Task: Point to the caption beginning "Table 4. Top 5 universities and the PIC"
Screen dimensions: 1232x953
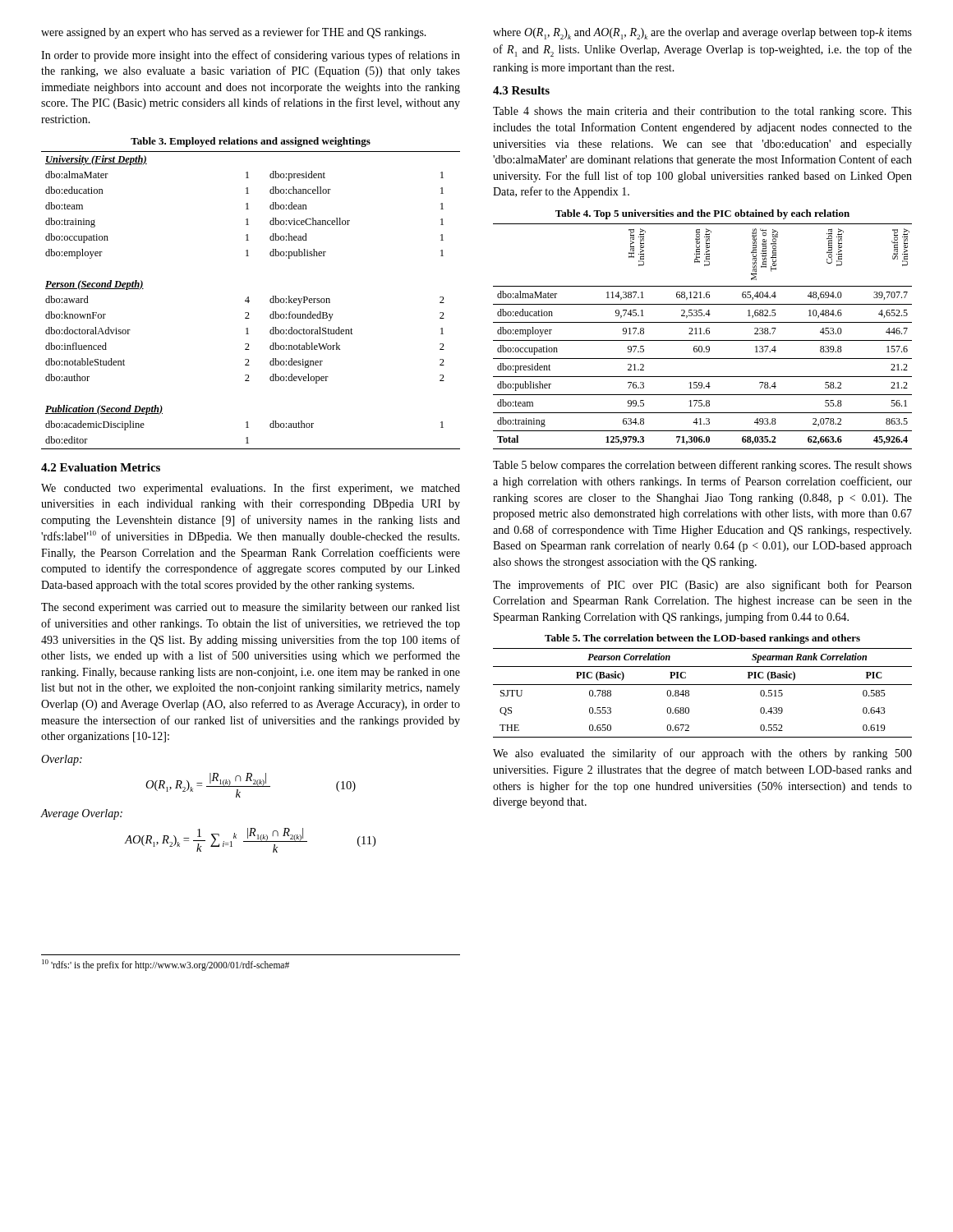Action: (702, 213)
